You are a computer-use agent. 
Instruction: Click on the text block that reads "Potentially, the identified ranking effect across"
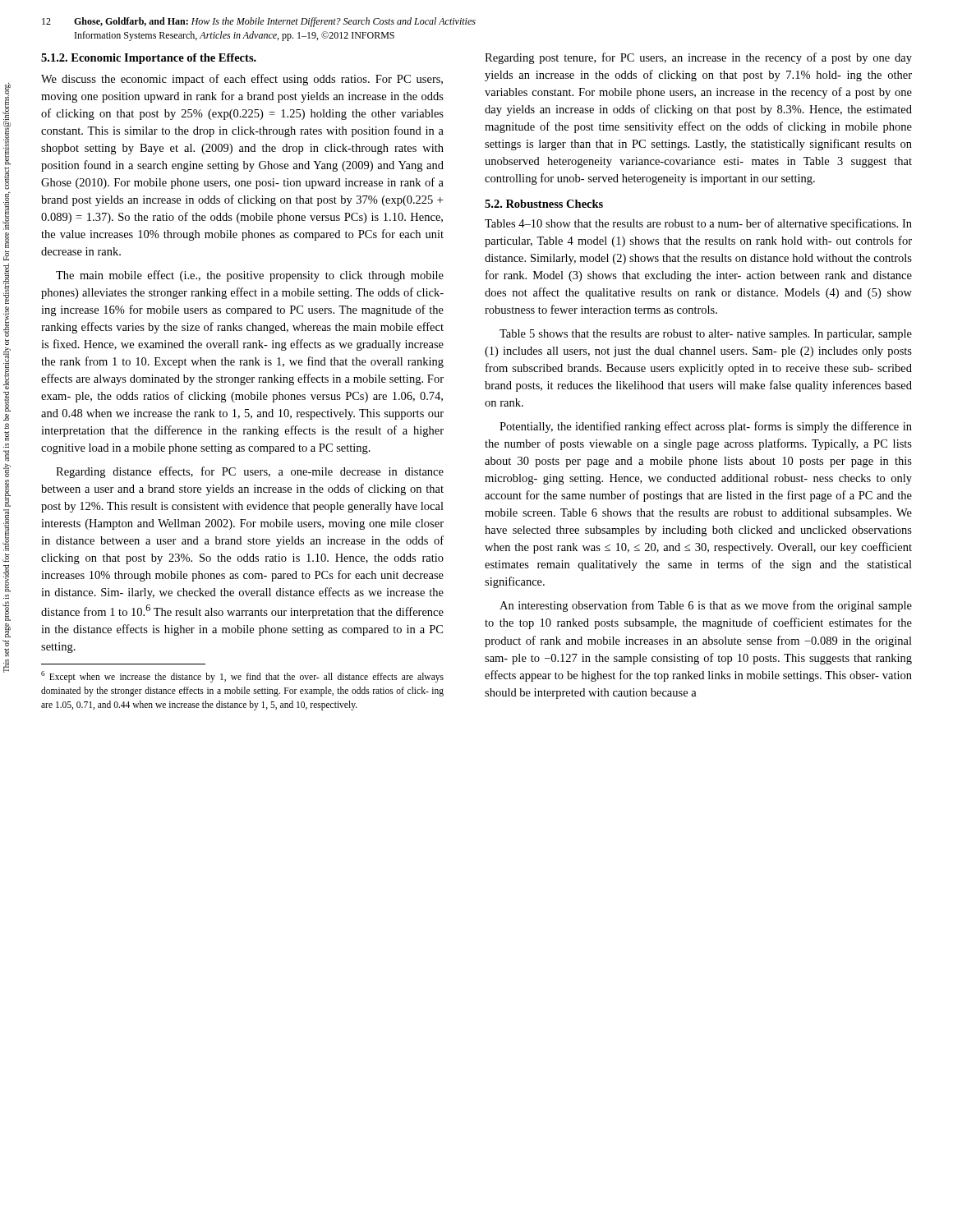point(698,505)
